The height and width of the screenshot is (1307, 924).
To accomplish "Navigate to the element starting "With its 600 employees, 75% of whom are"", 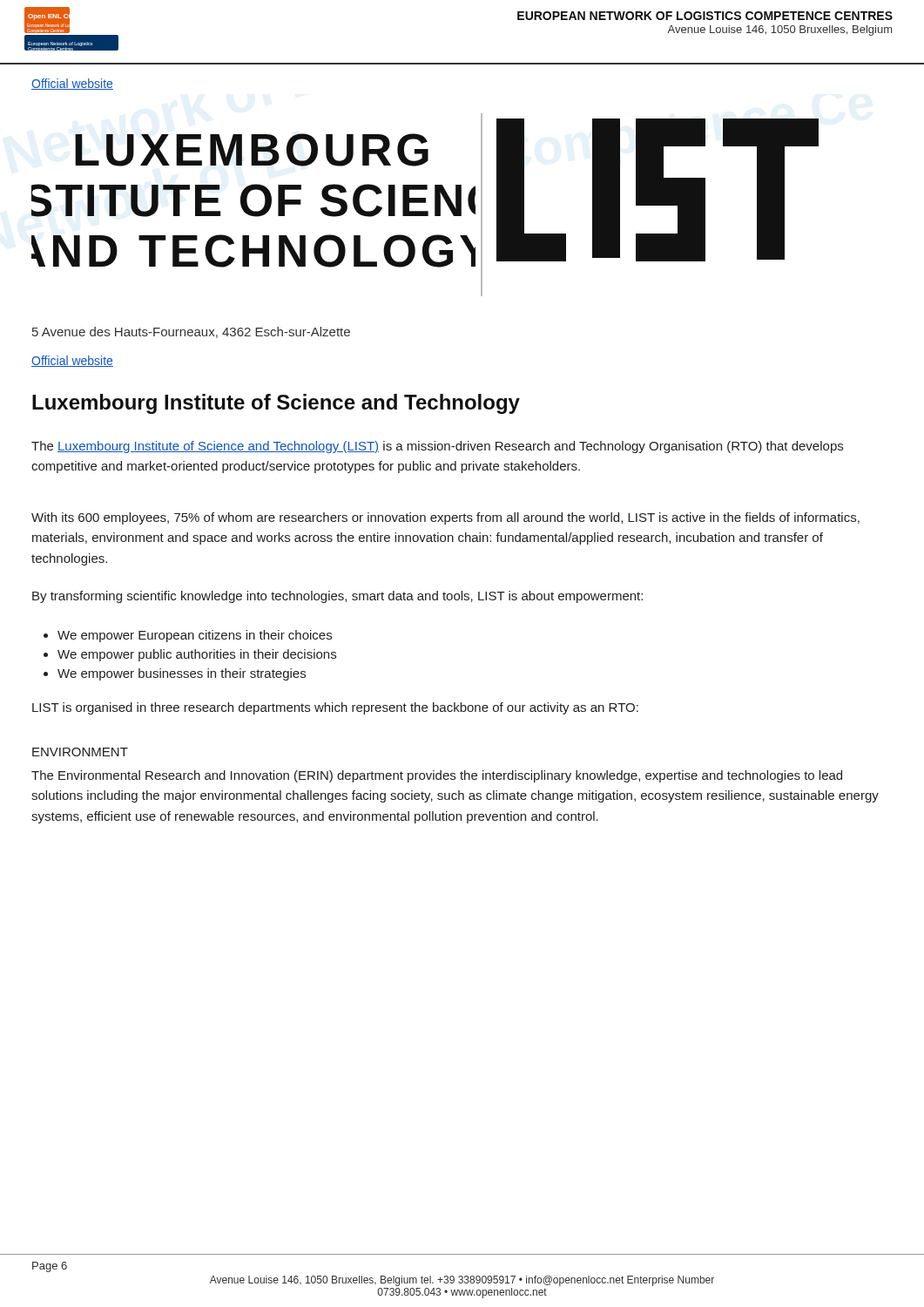I will pos(446,538).
